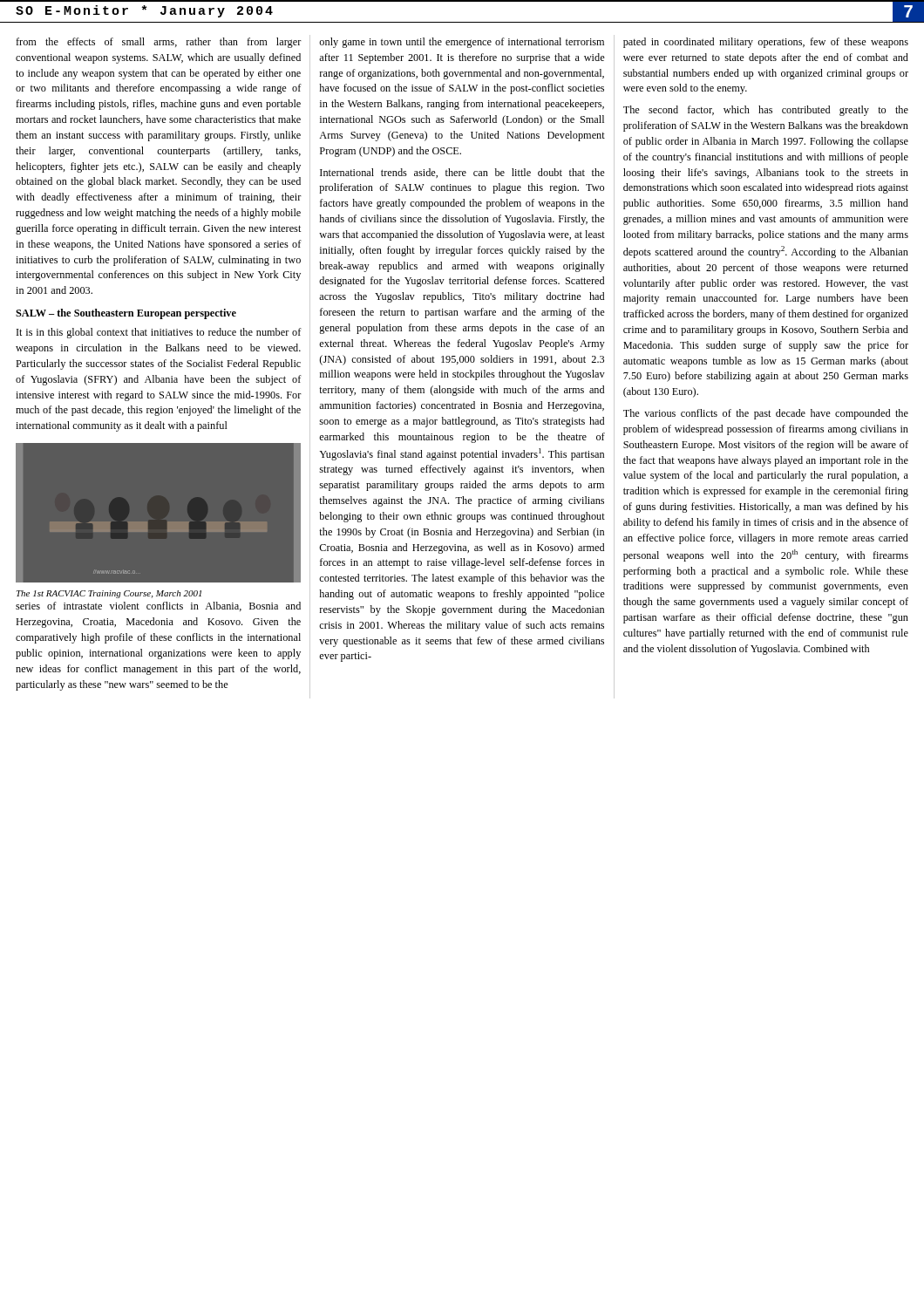Find the text block that reads "from the effects of small"
Image resolution: width=924 pixels, height=1308 pixels.
(x=158, y=167)
